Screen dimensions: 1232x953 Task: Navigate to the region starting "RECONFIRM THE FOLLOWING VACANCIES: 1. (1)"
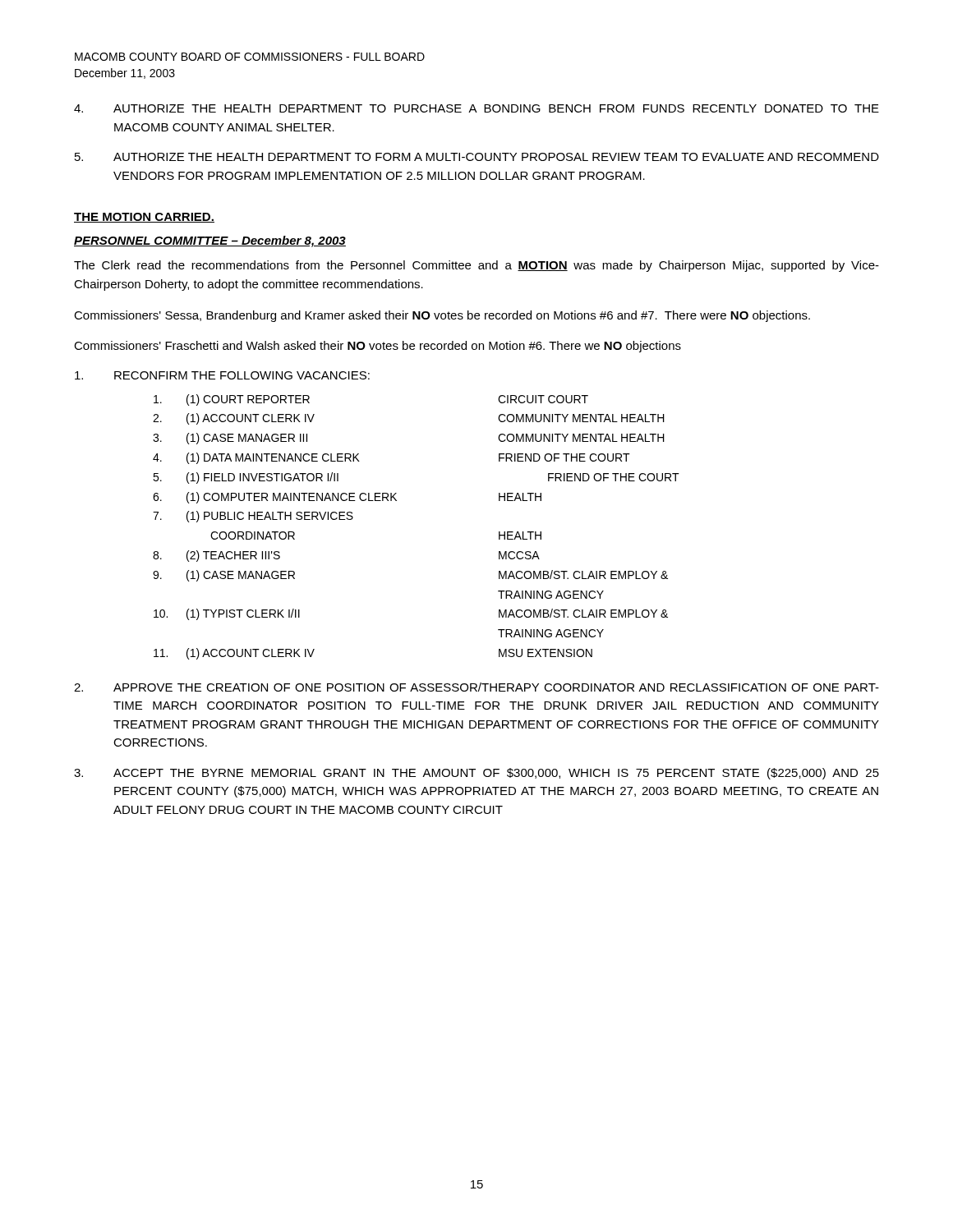222,375
